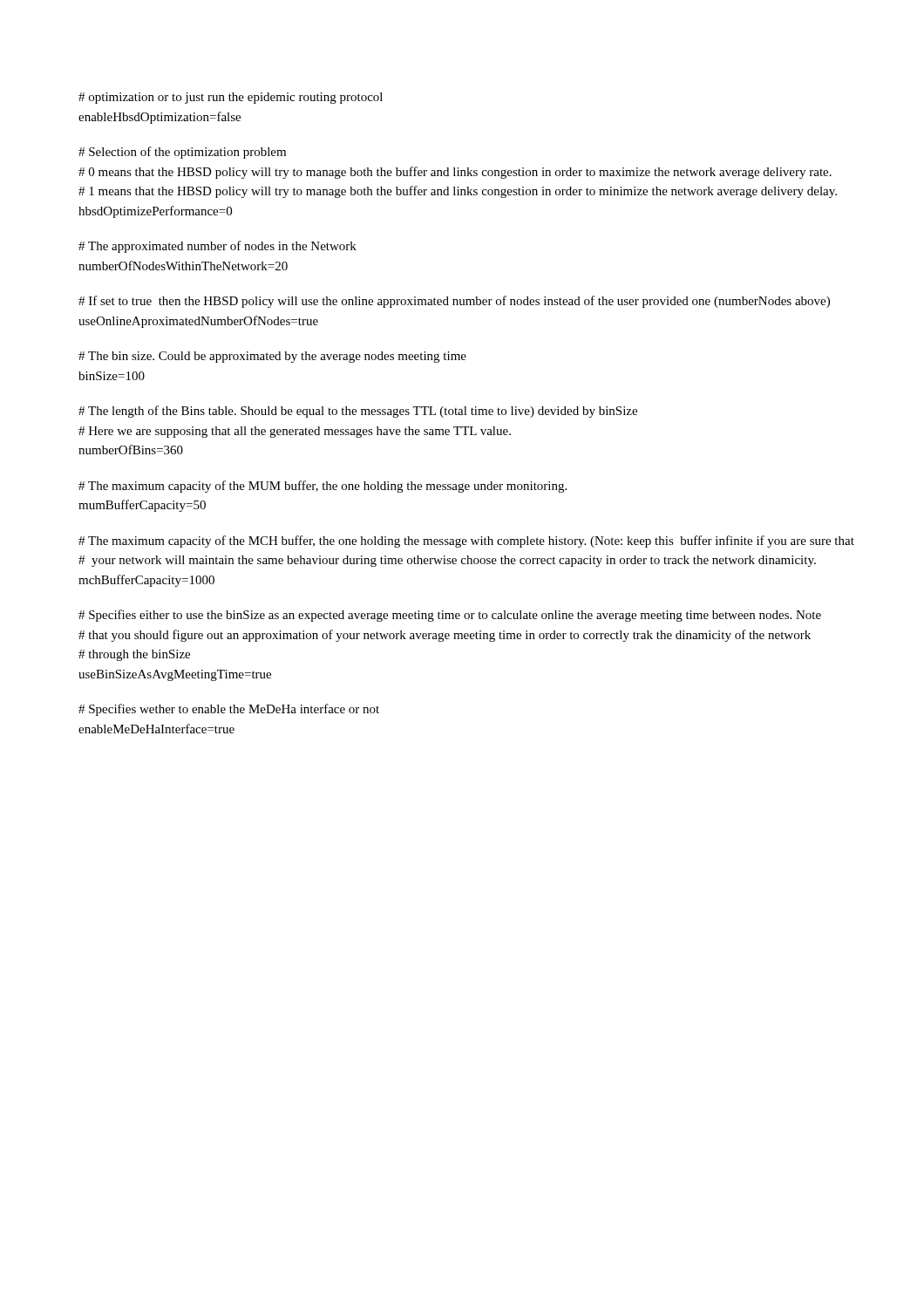Locate the text block starting "Specifies wether to enable the"
This screenshot has height=1308, width=924.
pos(229,719)
